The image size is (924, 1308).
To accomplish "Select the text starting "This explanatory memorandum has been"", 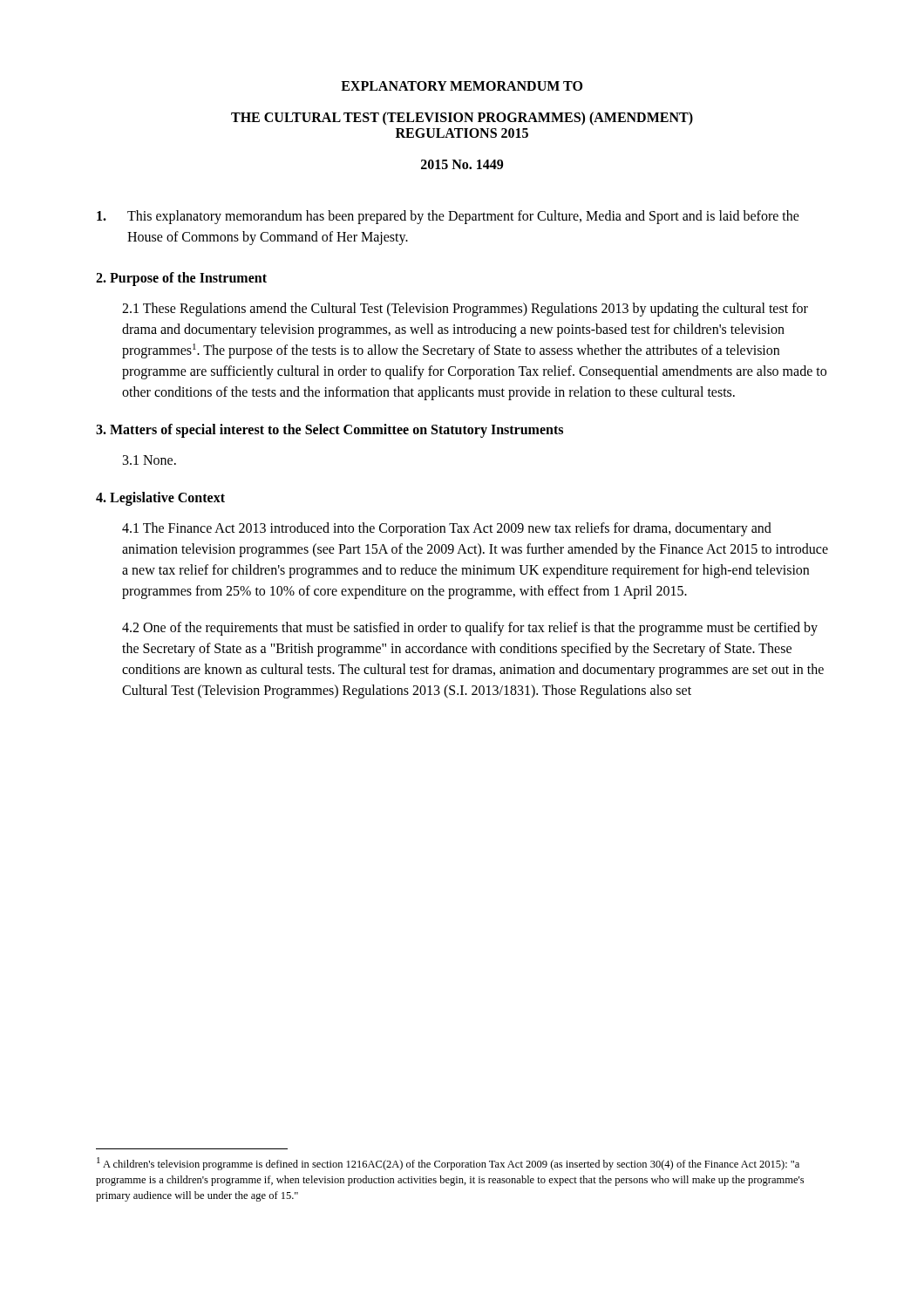I will point(462,227).
